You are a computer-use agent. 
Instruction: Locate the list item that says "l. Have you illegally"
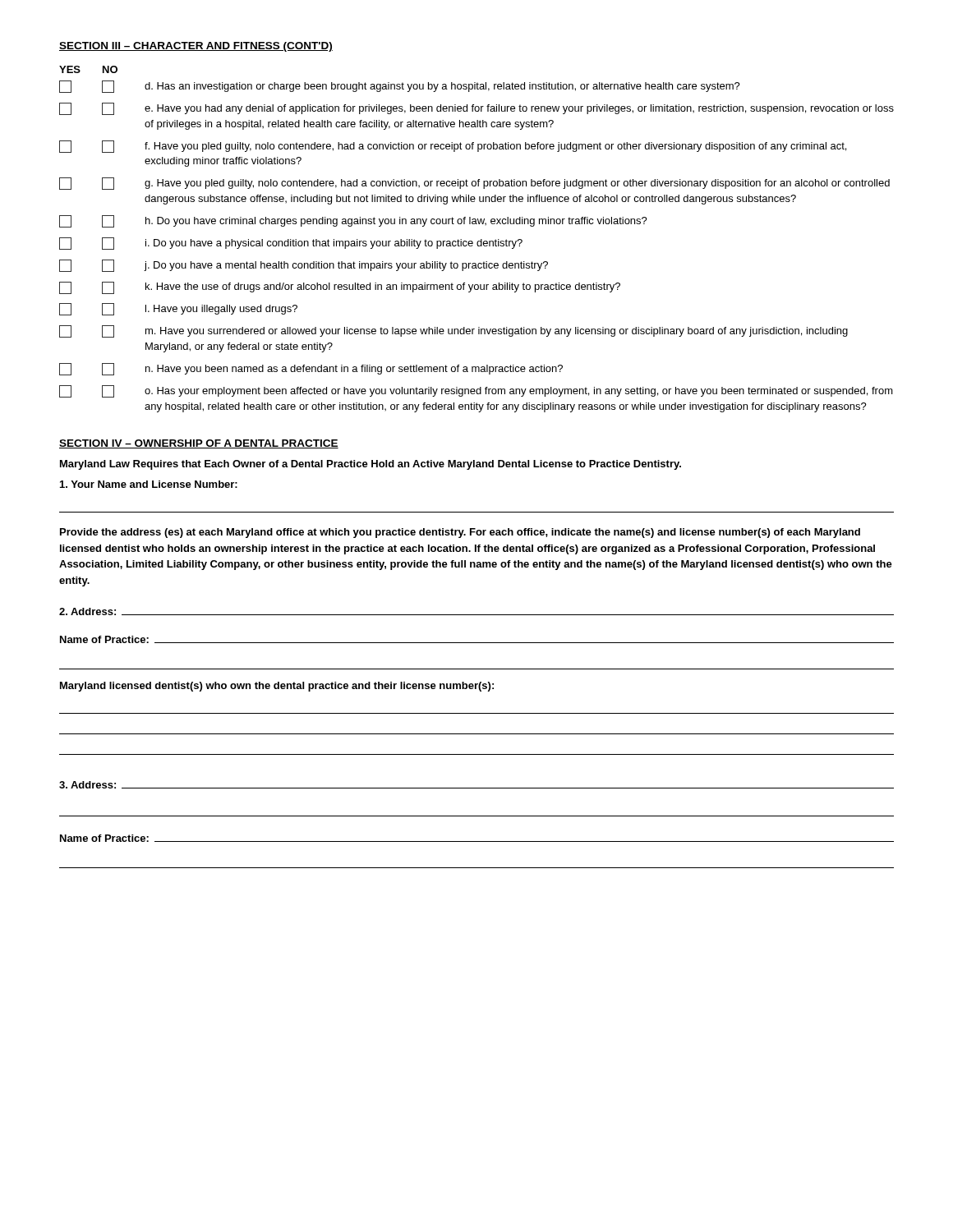pos(178,309)
